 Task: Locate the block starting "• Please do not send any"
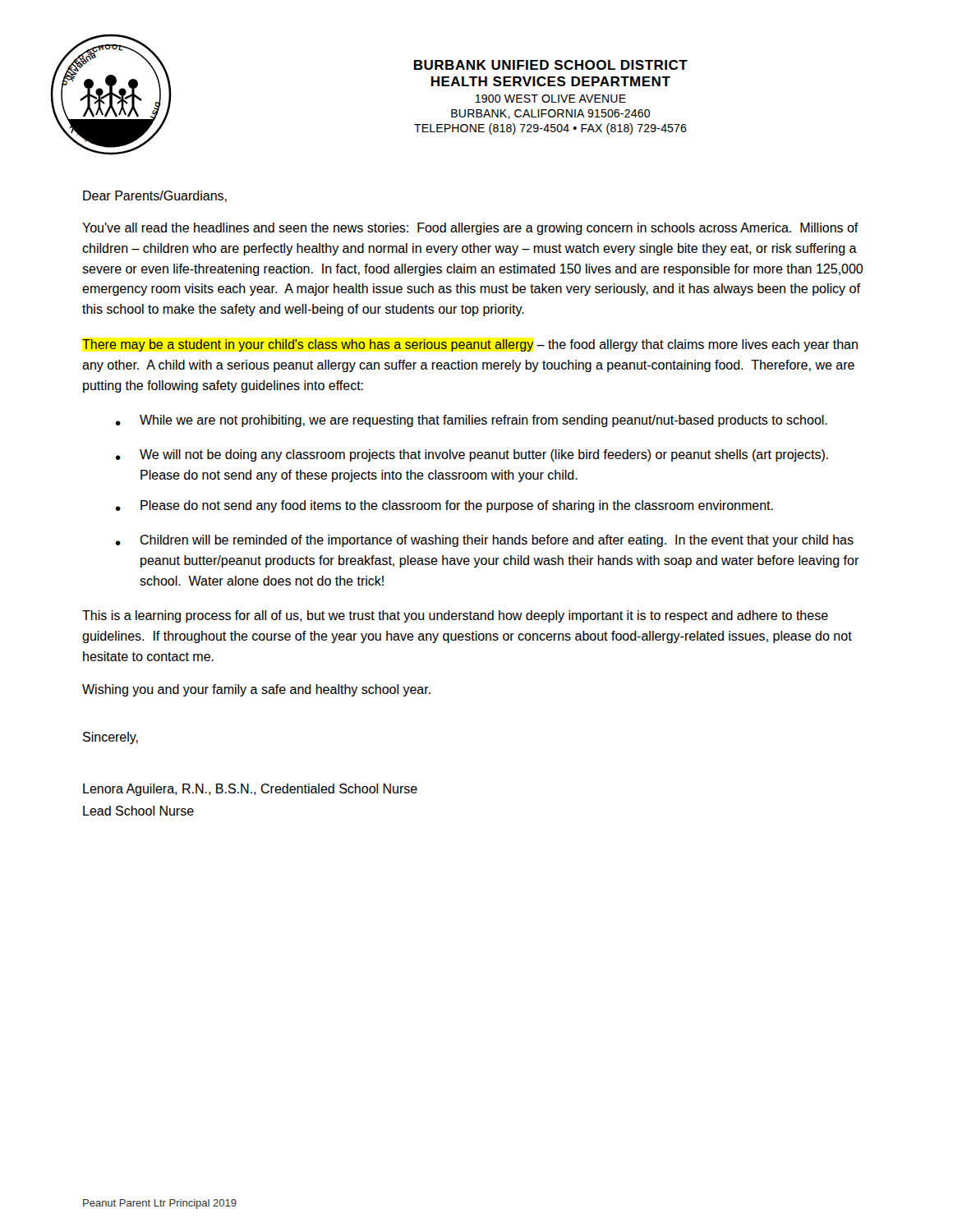coord(493,508)
